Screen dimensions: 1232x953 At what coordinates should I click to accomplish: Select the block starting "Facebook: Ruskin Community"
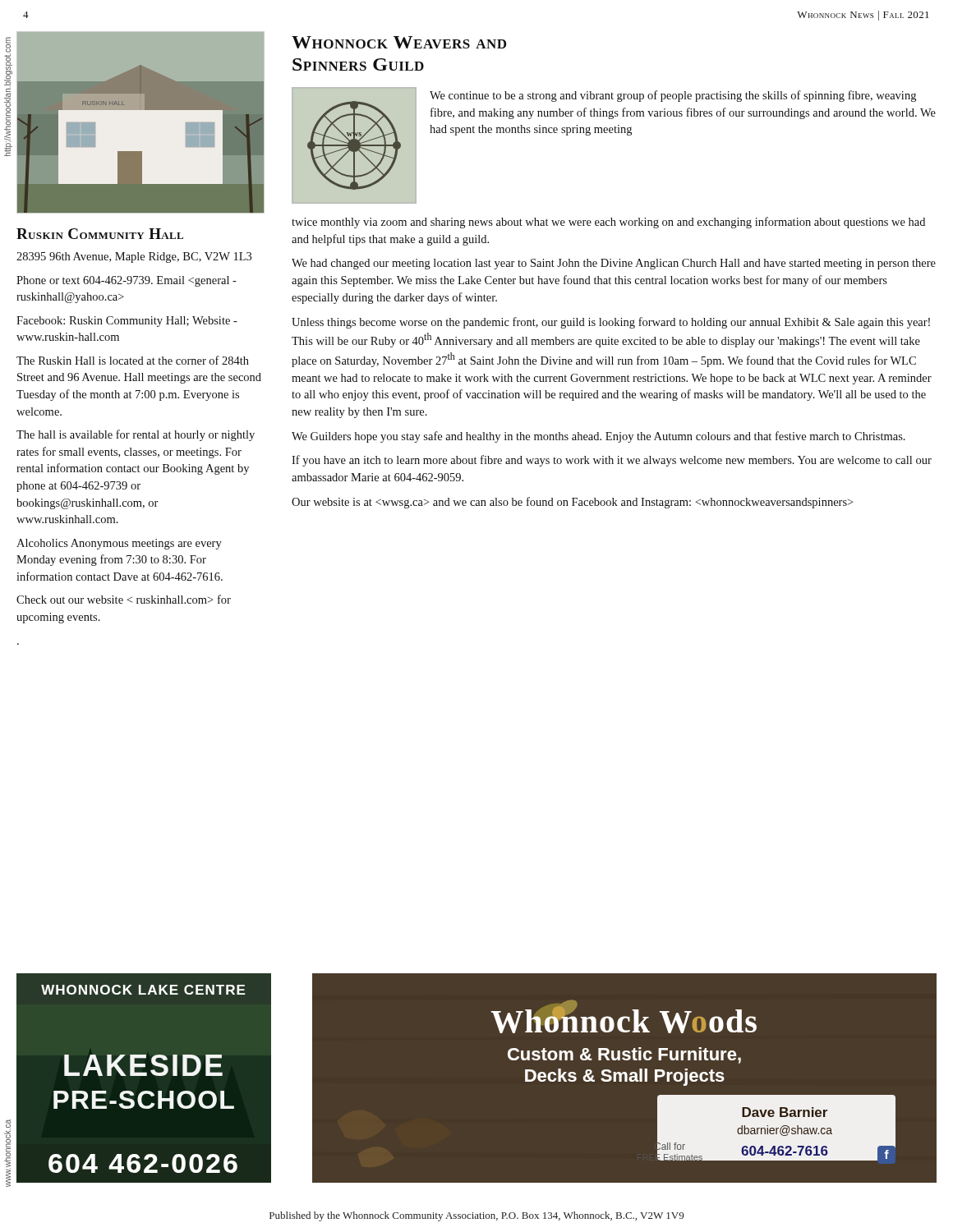coord(140,329)
